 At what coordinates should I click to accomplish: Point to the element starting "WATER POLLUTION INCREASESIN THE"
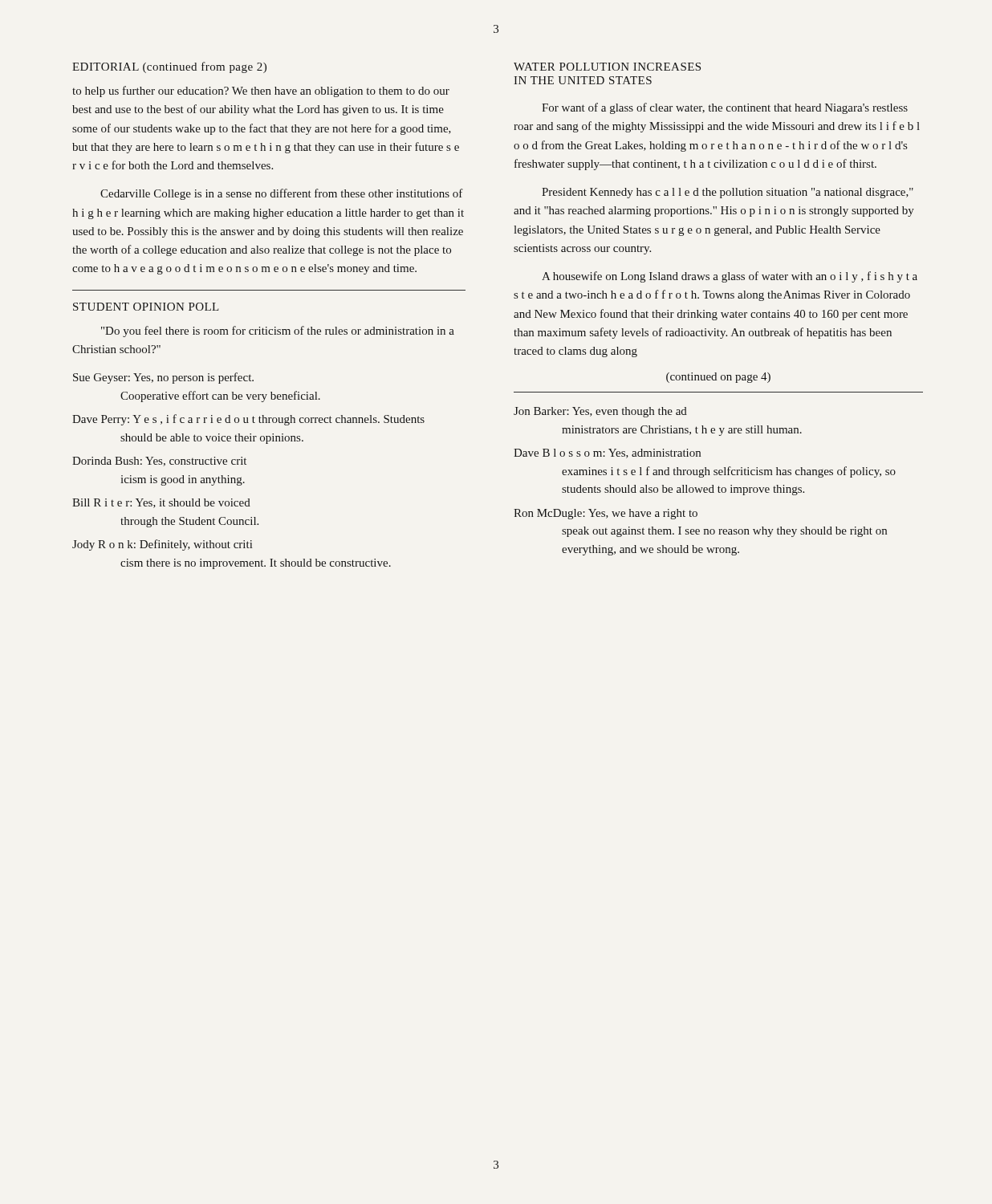coord(608,73)
